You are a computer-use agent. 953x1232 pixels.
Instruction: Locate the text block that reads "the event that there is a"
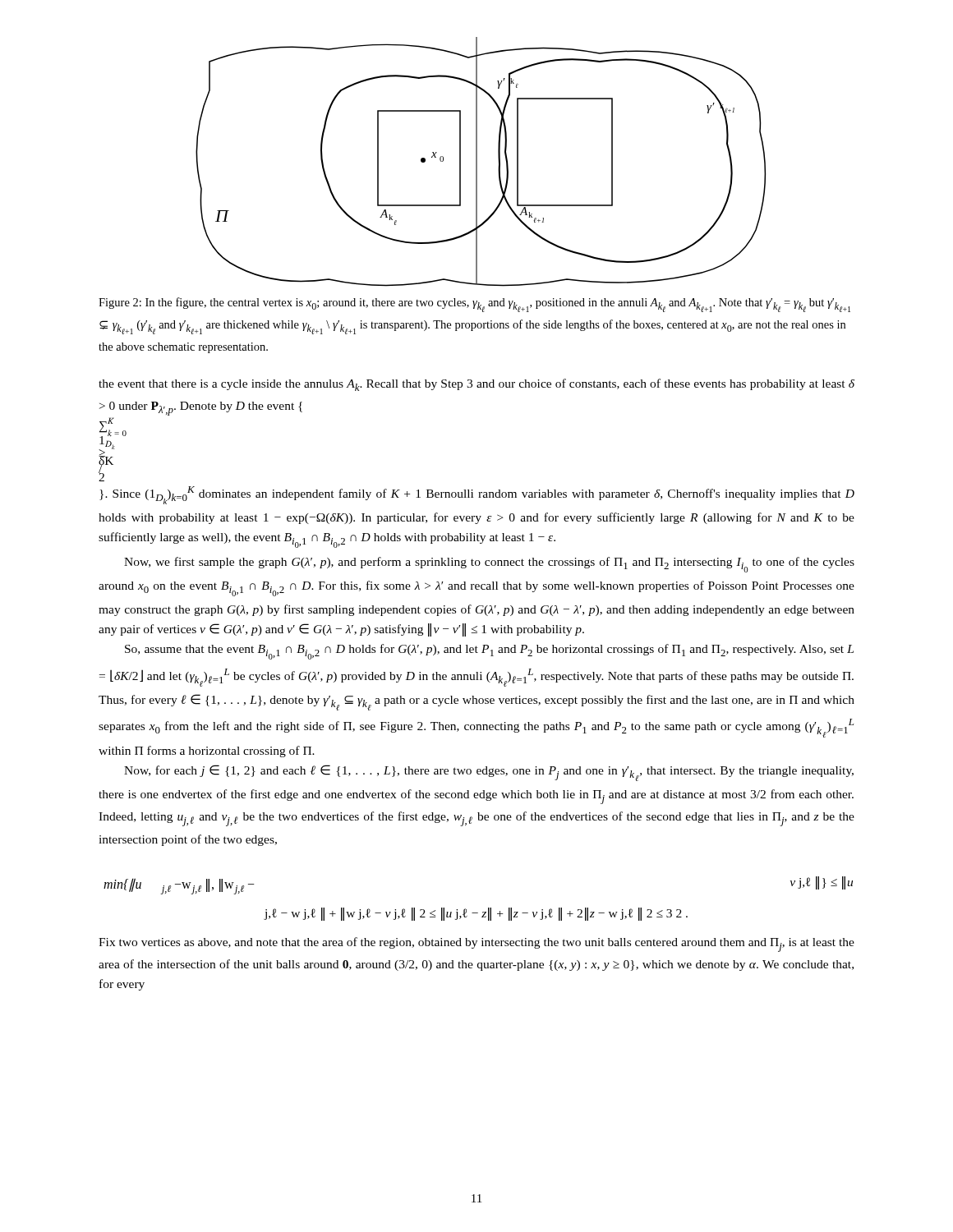coord(476,385)
